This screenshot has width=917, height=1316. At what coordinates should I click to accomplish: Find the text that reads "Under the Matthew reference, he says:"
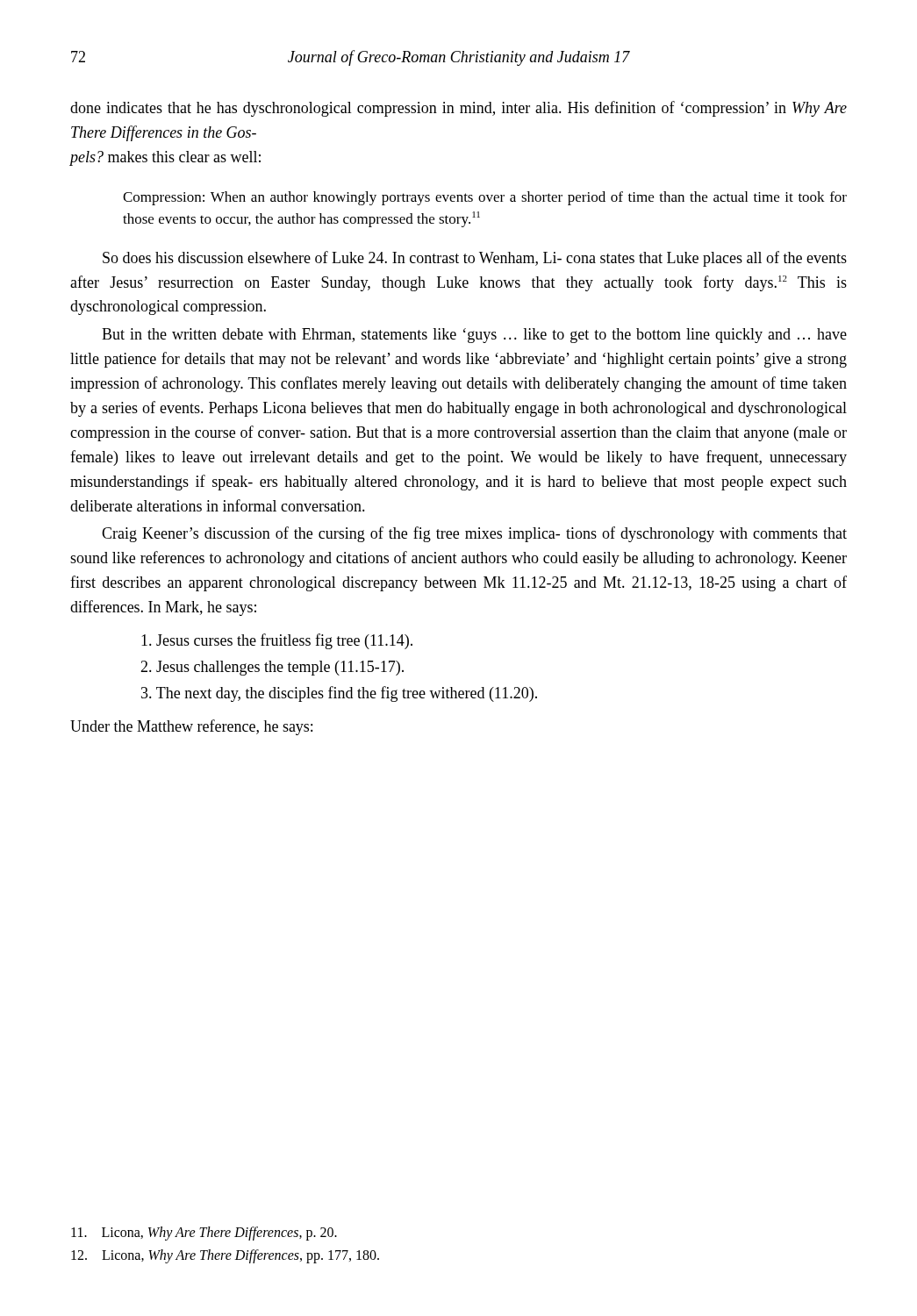191,727
